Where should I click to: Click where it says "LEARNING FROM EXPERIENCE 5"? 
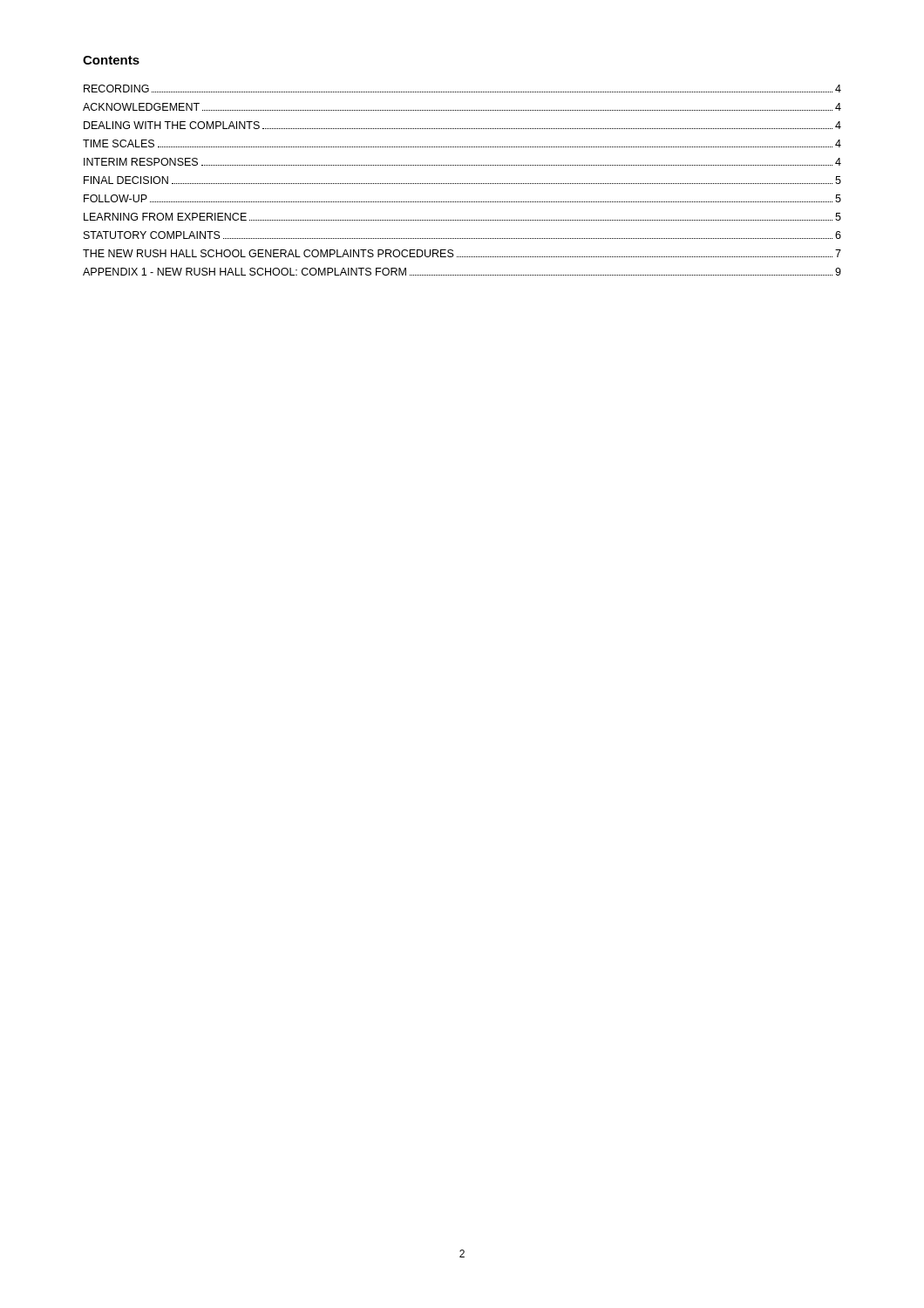462,217
